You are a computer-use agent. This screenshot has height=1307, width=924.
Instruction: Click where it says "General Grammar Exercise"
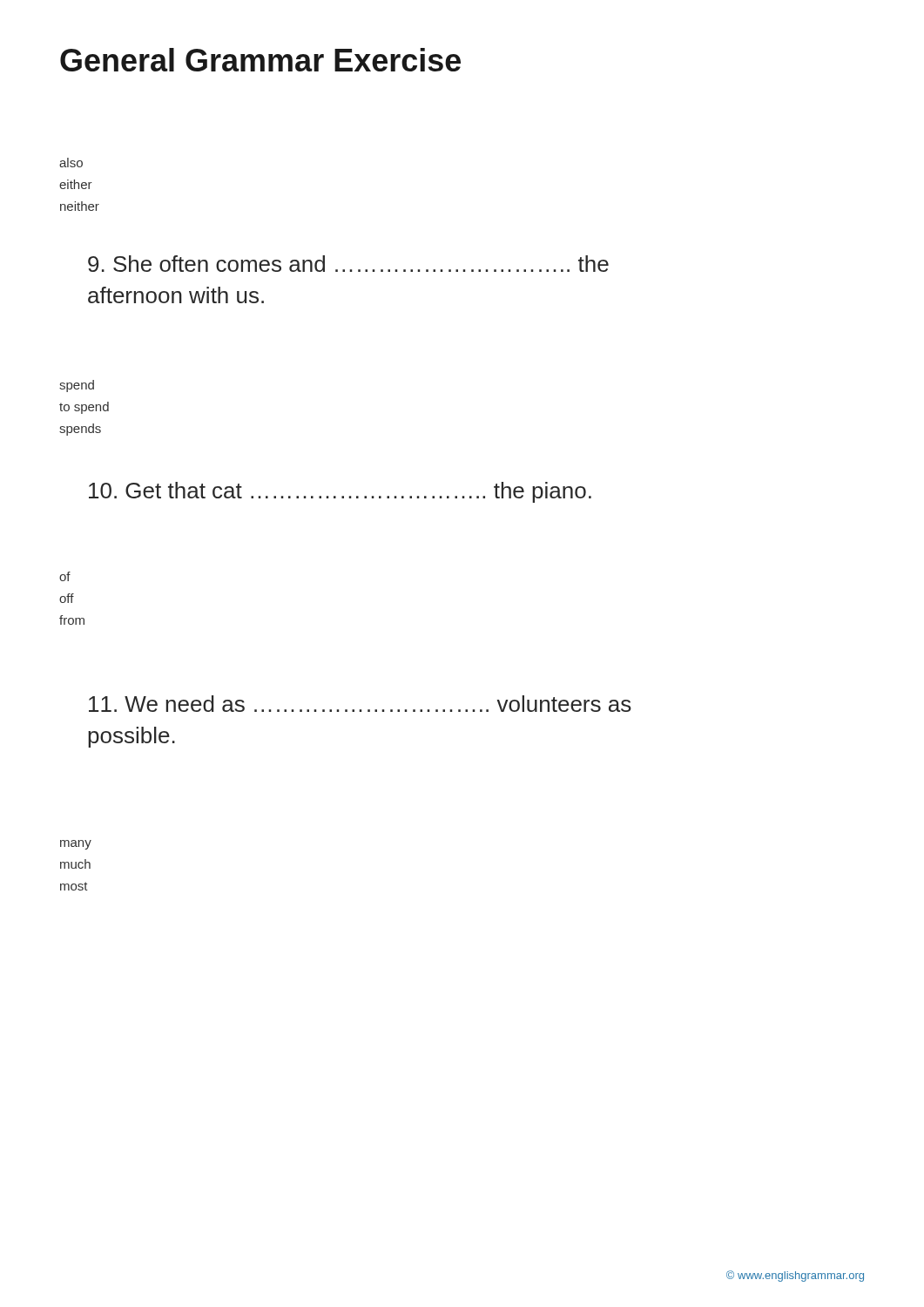point(261,61)
